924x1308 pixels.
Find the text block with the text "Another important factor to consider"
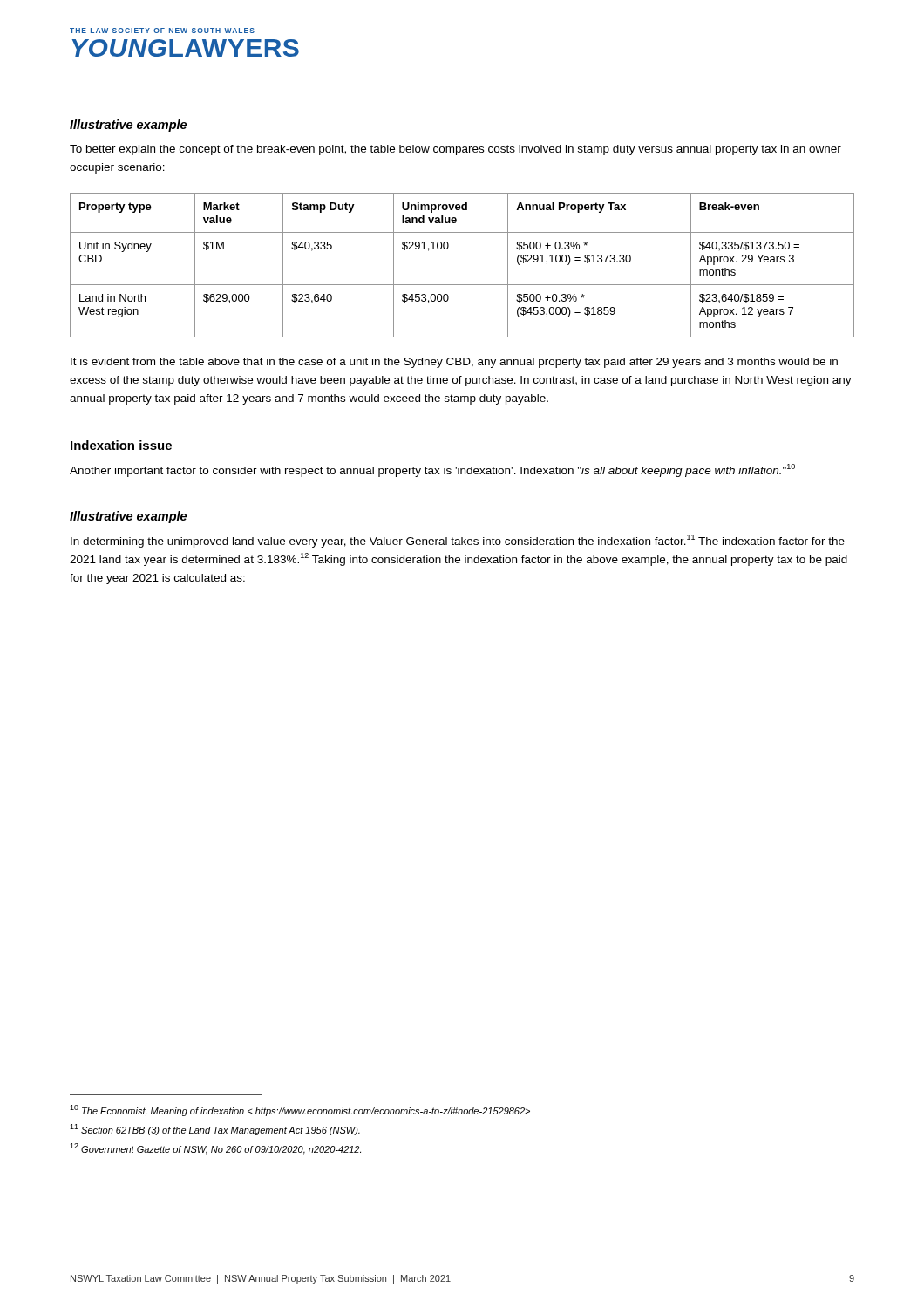[x=432, y=469]
